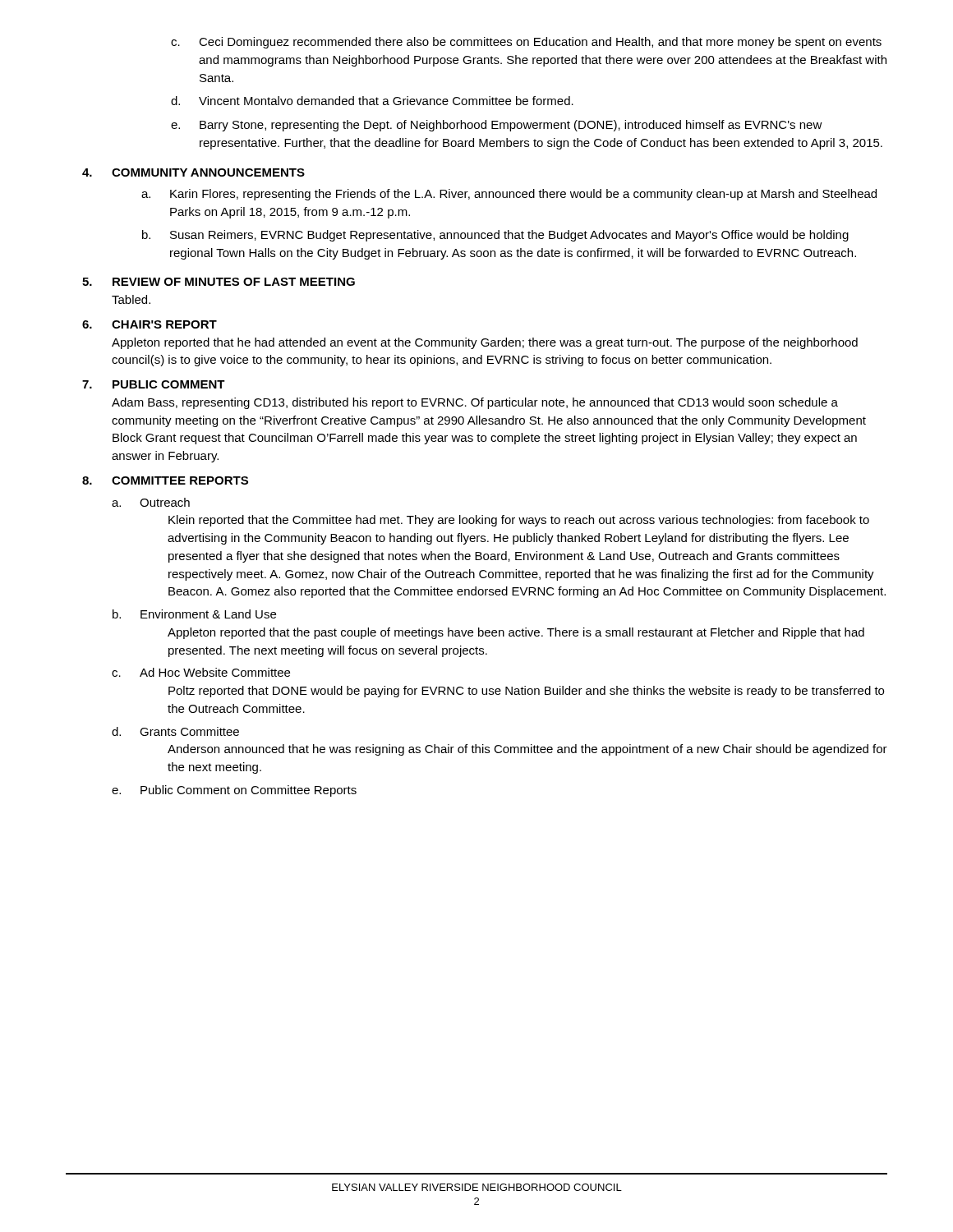Click on the list item that says "a. Karin Flores, representing the Friends"
The width and height of the screenshot is (953, 1232).
pyautogui.click(x=514, y=203)
